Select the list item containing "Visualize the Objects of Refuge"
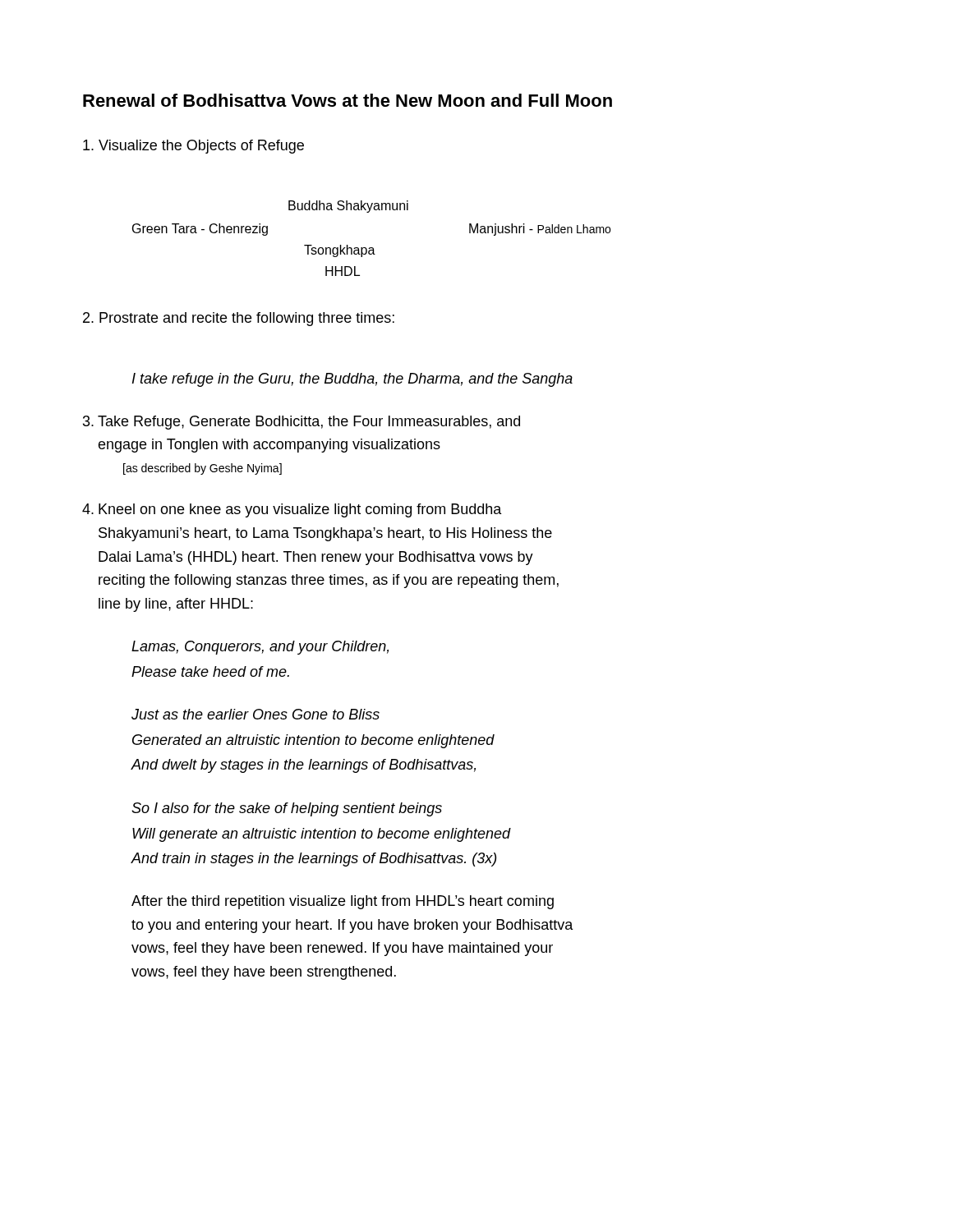Screen dimensions: 1232x953 [x=193, y=145]
